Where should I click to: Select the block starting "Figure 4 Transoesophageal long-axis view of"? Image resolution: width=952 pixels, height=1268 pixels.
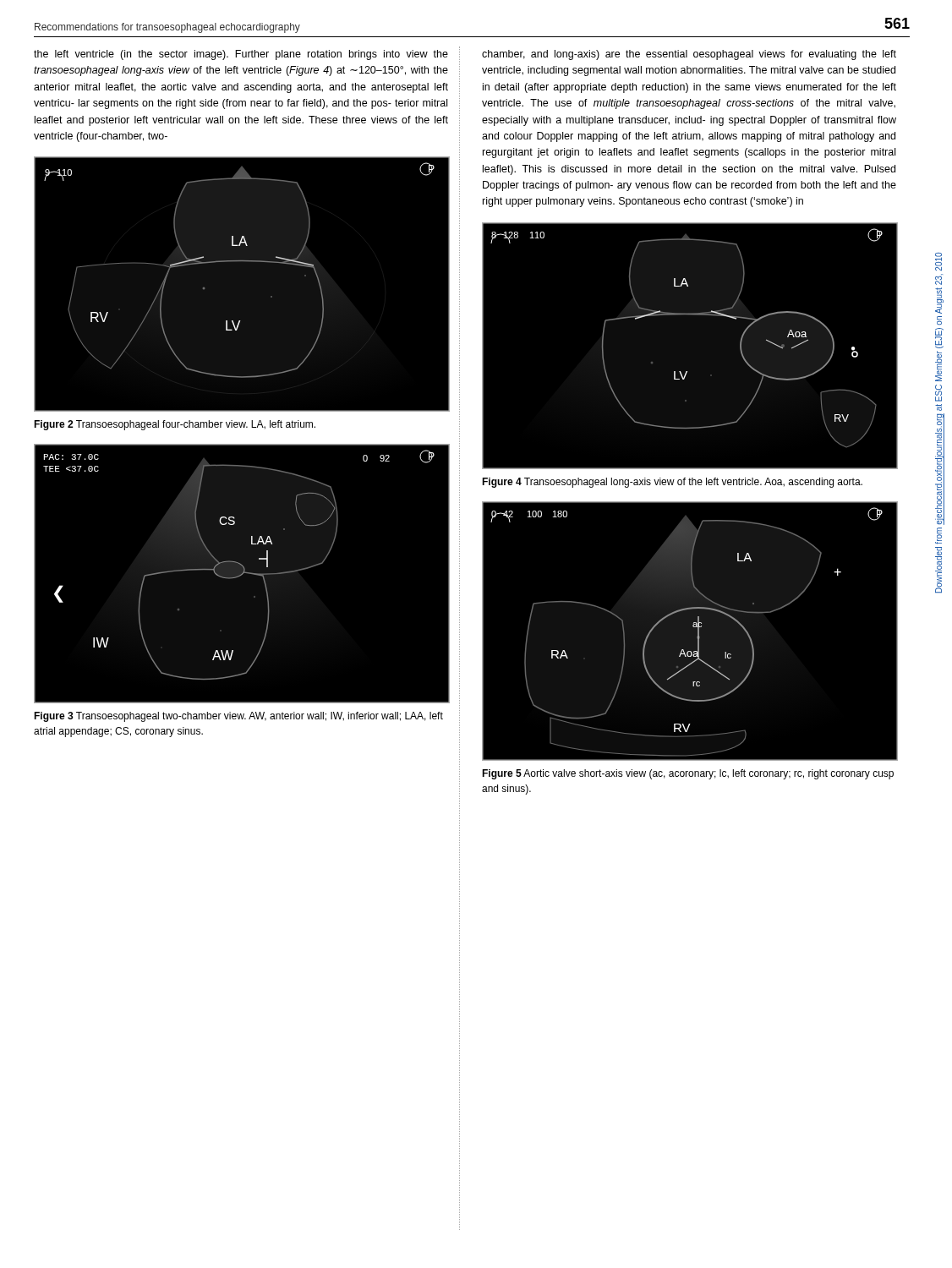673,482
